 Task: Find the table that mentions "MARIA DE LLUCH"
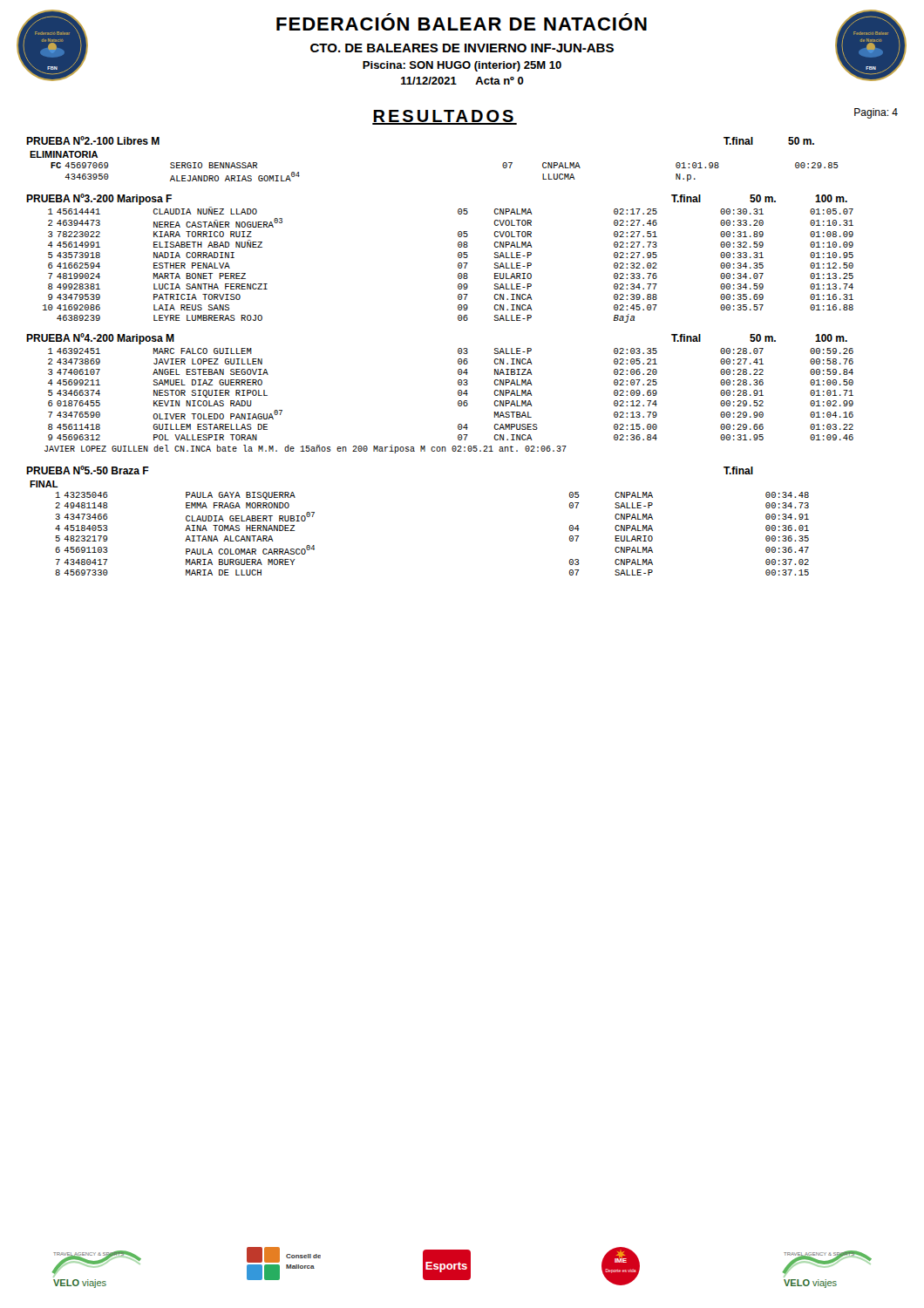(x=462, y=534)
